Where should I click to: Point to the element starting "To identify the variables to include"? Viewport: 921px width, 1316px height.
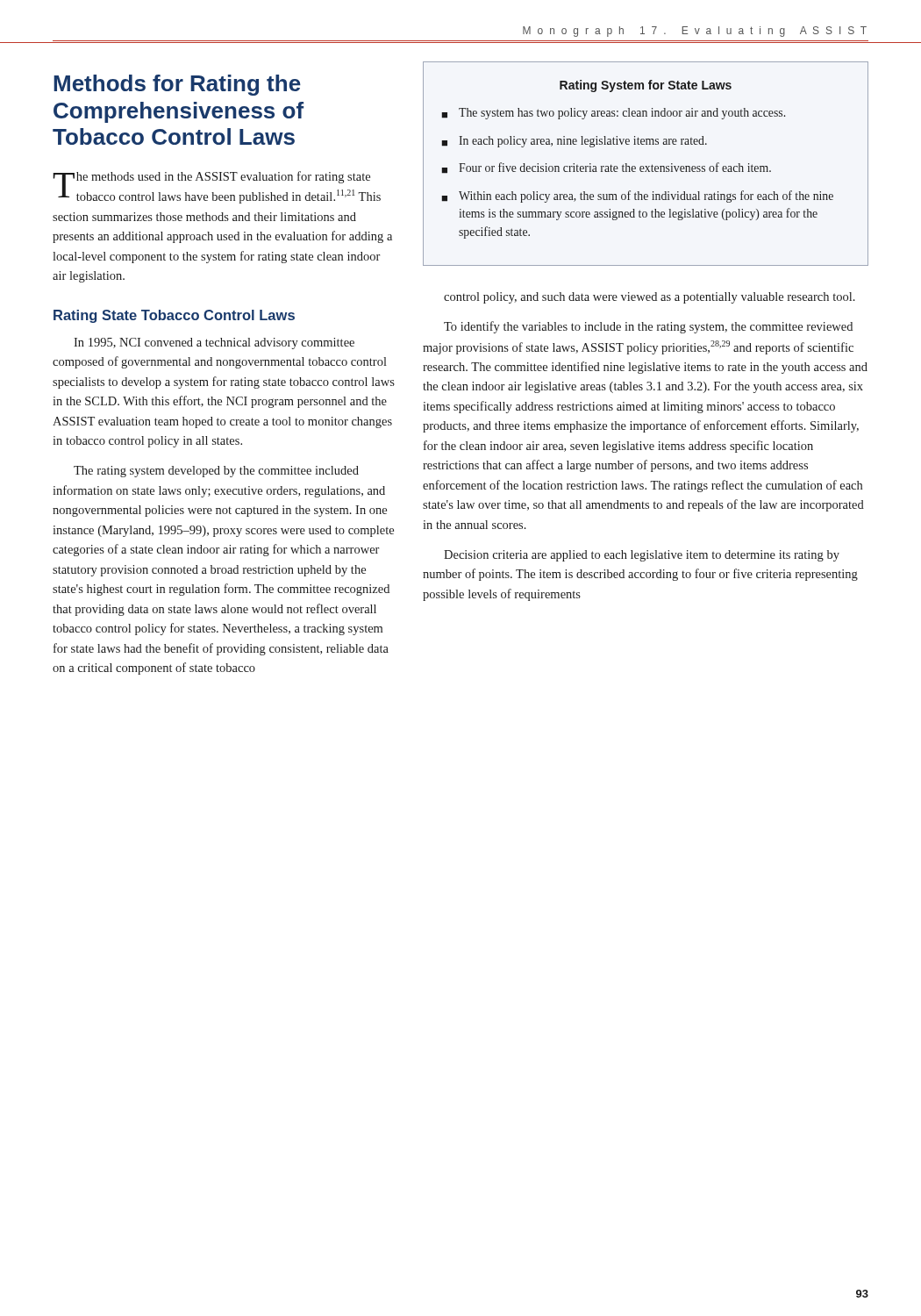coord(646,426)
